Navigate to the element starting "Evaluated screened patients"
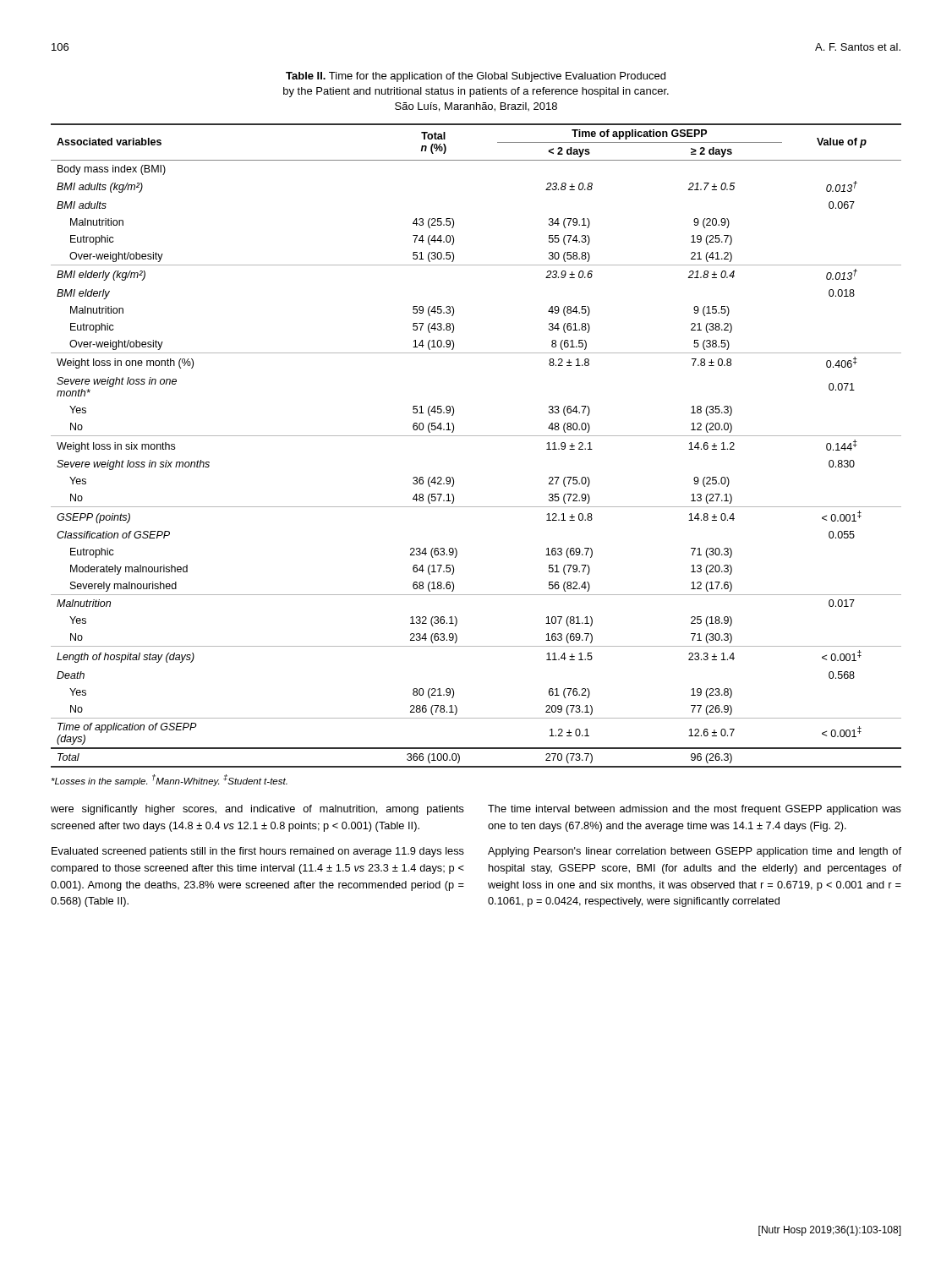This screenshot has width=952, height=1268. [x=257, y=876]
